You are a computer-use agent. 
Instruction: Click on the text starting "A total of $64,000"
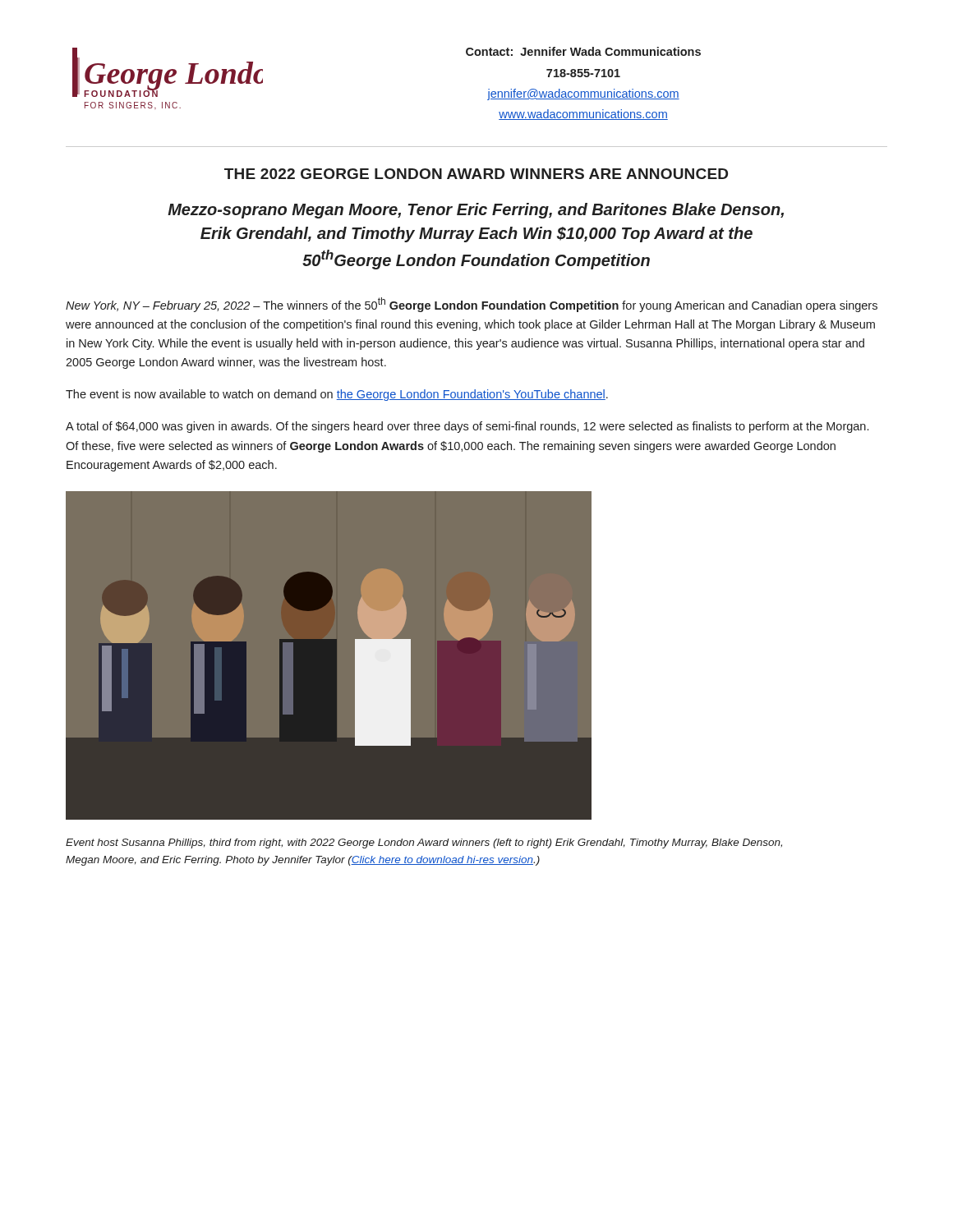coord(469,446)
